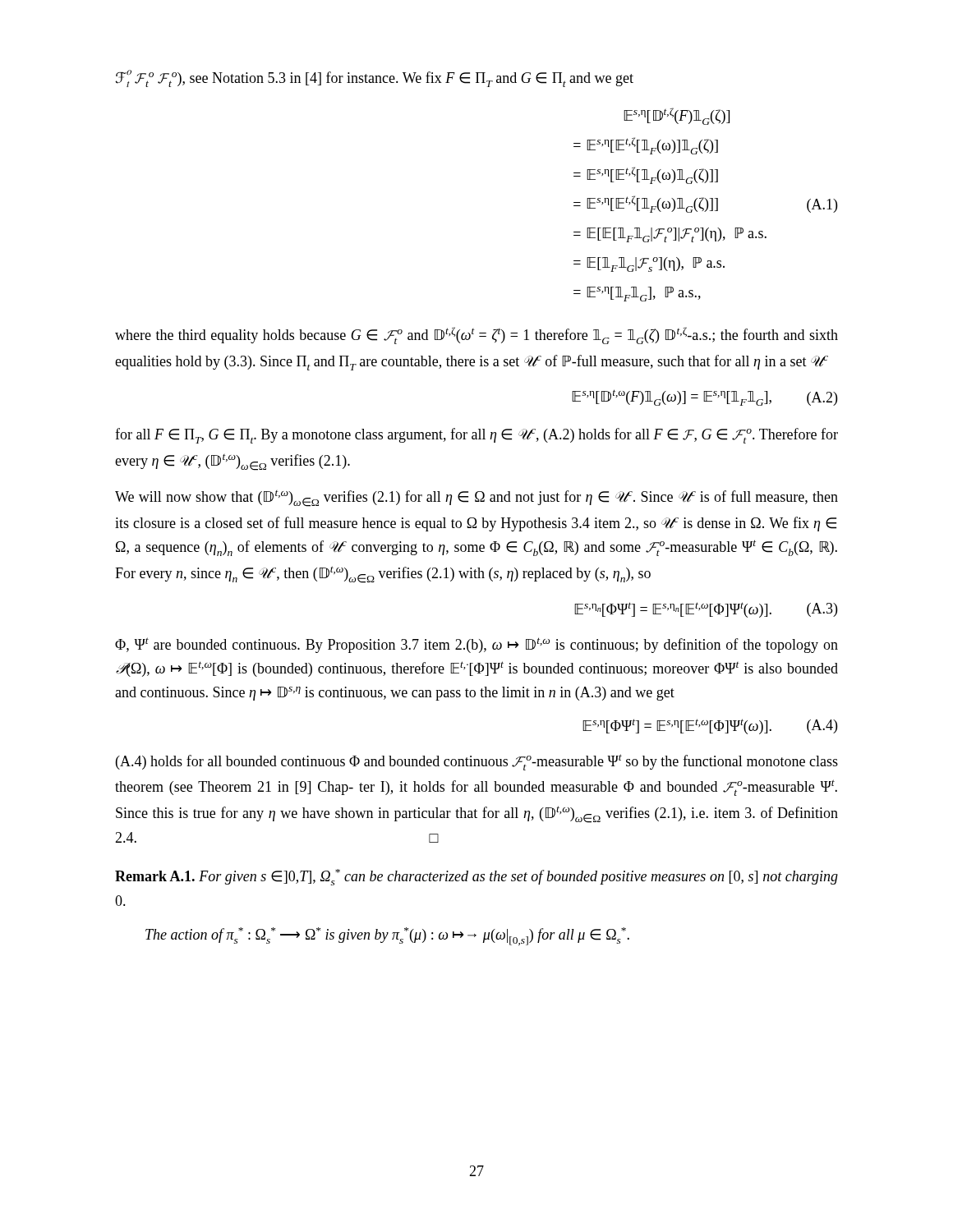
Task: Locate the text starting "(A.4) holds for all bounded"
Action: [476, 799]
